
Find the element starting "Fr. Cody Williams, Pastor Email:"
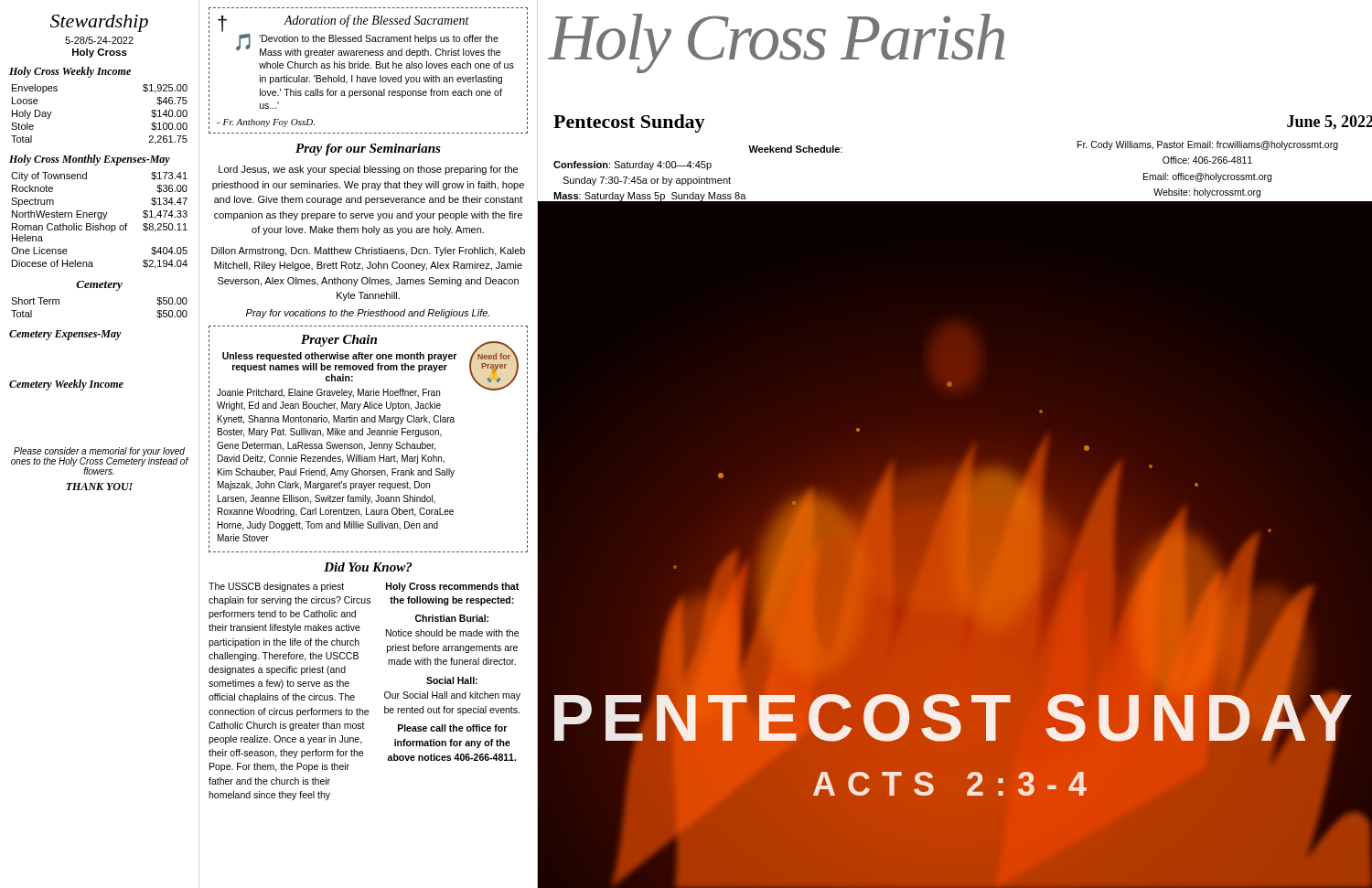[1207, 184]
